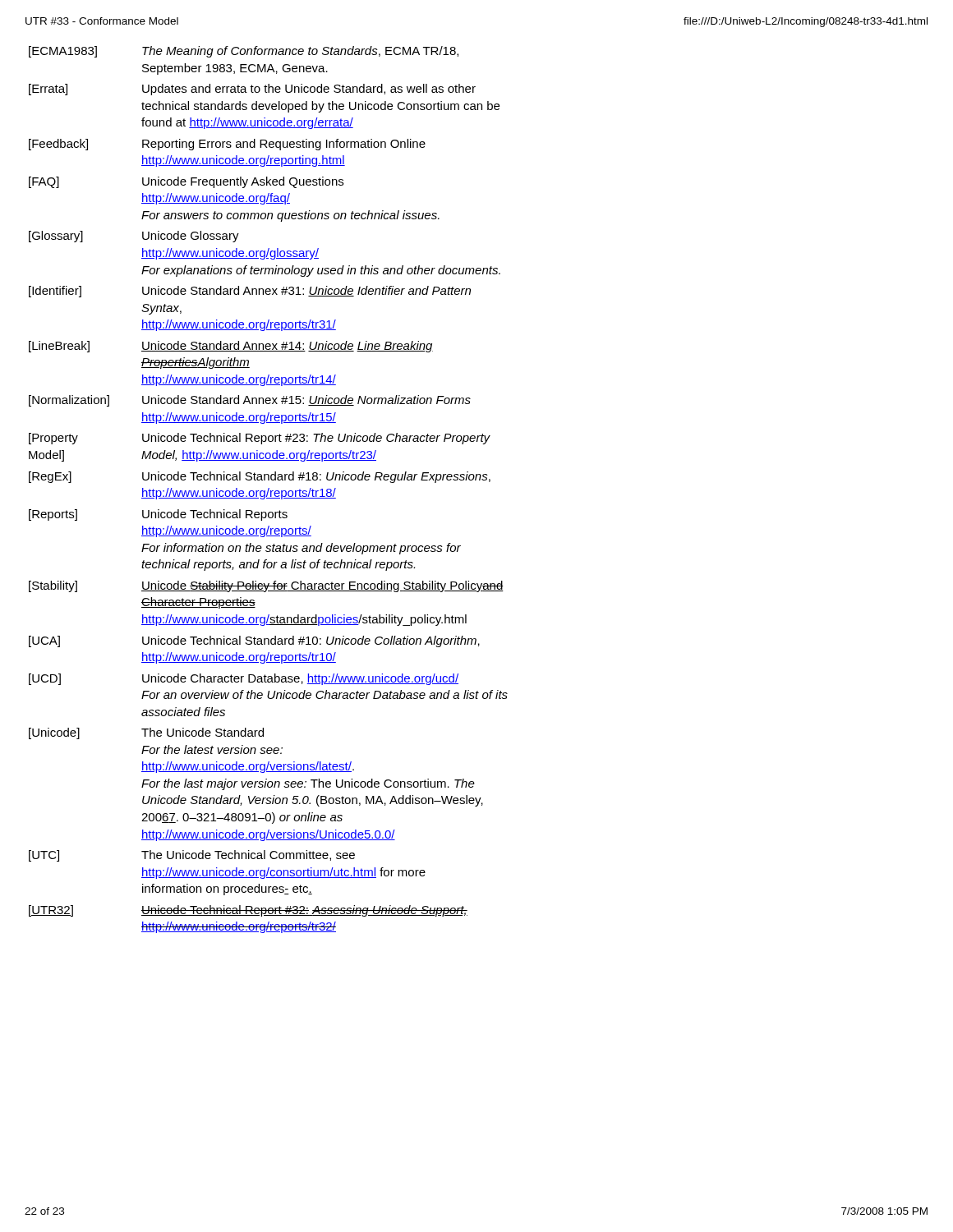Select the list item containing "[Stability] Unicode Stability Policy for Character"

click(x=476, y=603)
